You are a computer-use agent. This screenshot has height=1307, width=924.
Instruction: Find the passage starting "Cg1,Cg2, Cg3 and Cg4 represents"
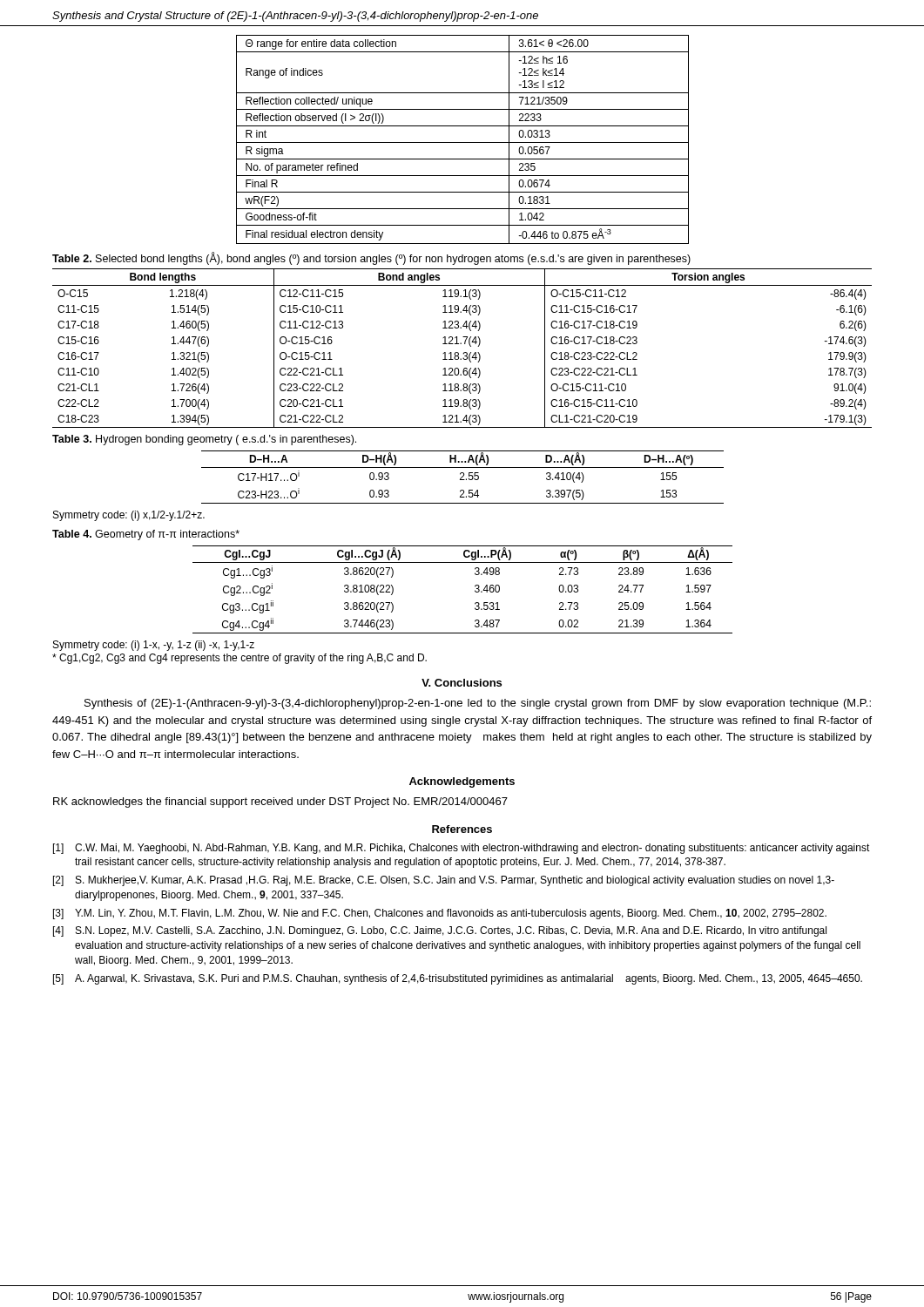pos(240,658)
